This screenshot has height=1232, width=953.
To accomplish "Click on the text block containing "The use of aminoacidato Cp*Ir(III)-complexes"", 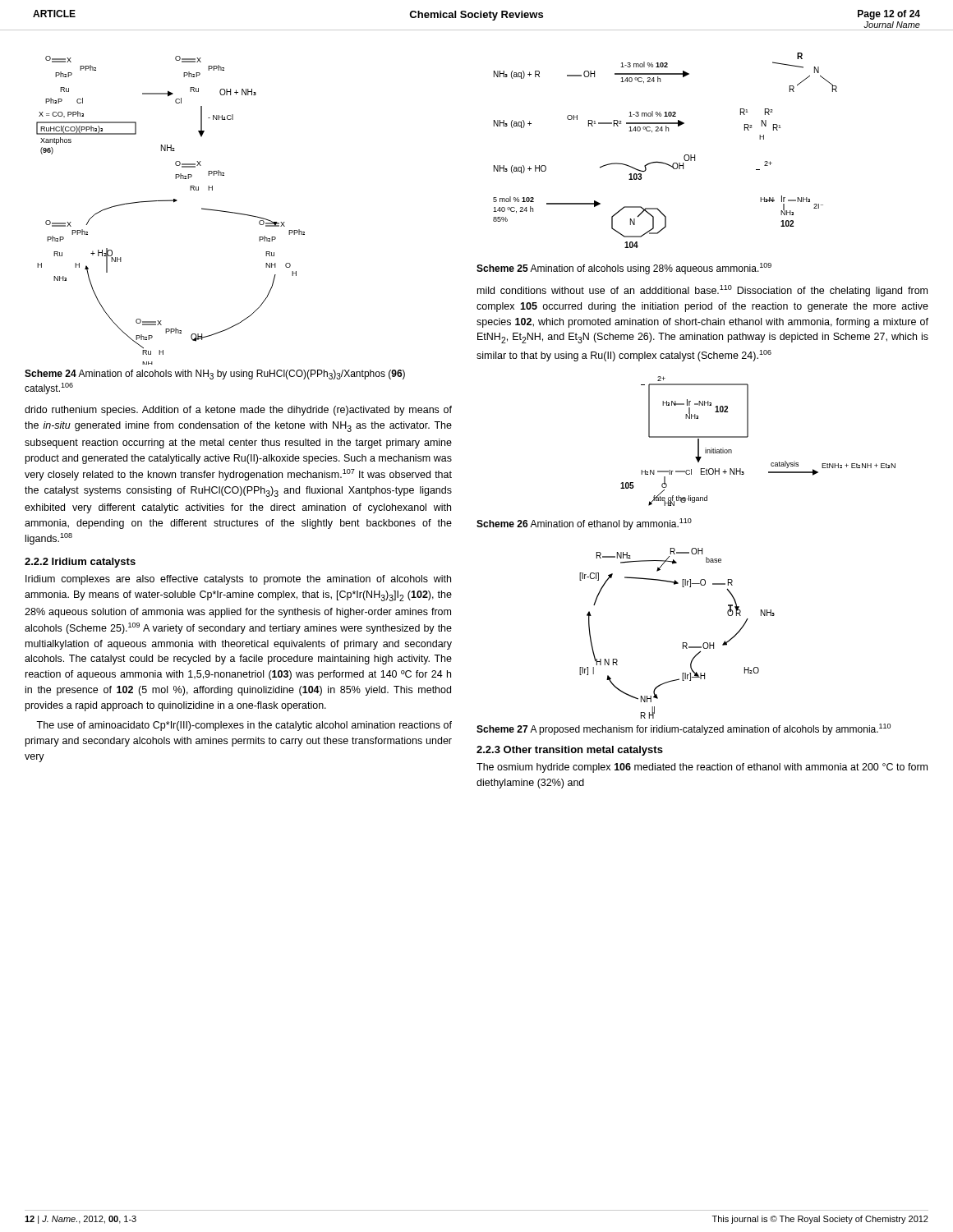I will 238,741.
